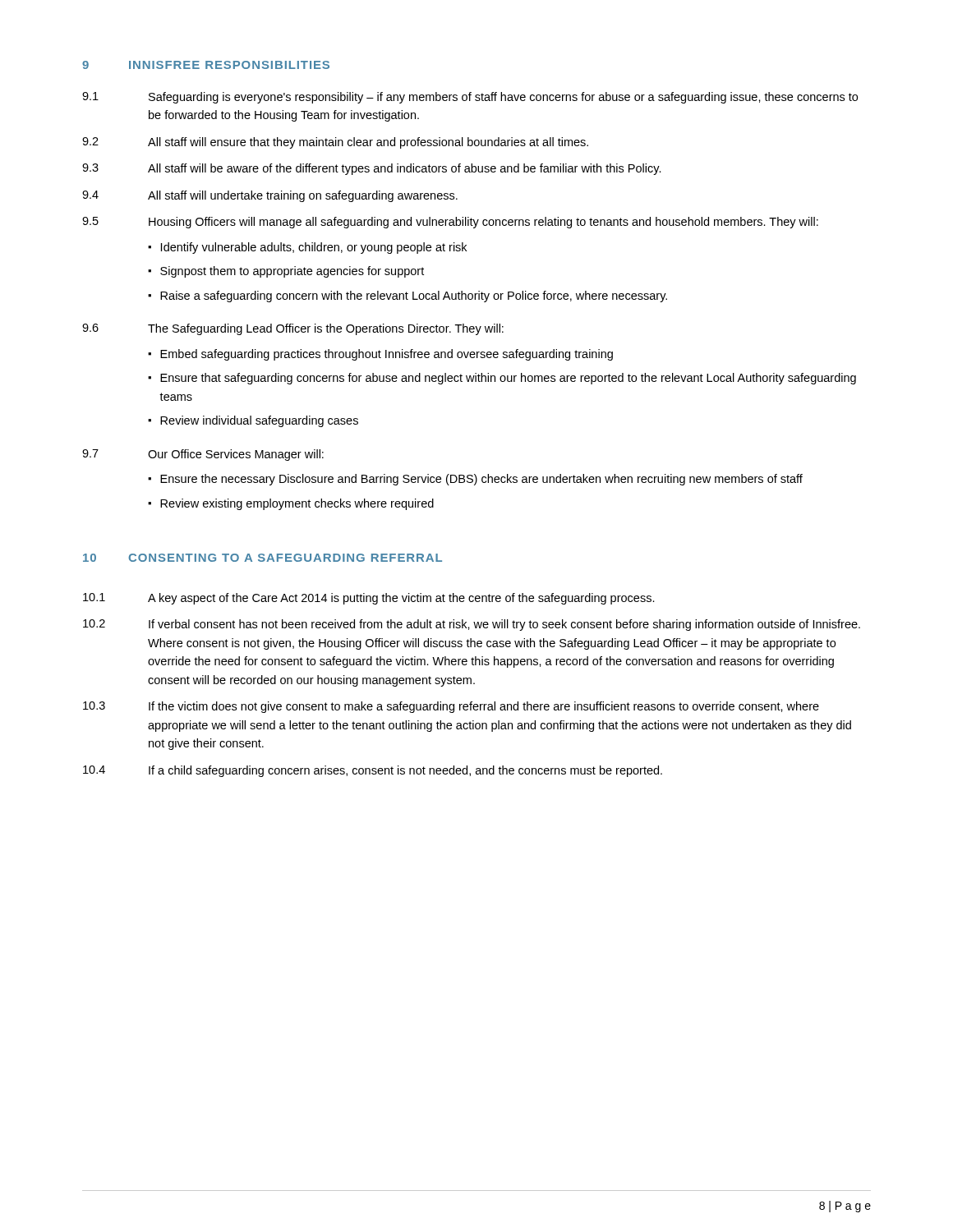Locate the text "9 INNISFREE RESPONSIBILITIES"

coord(207,64)
